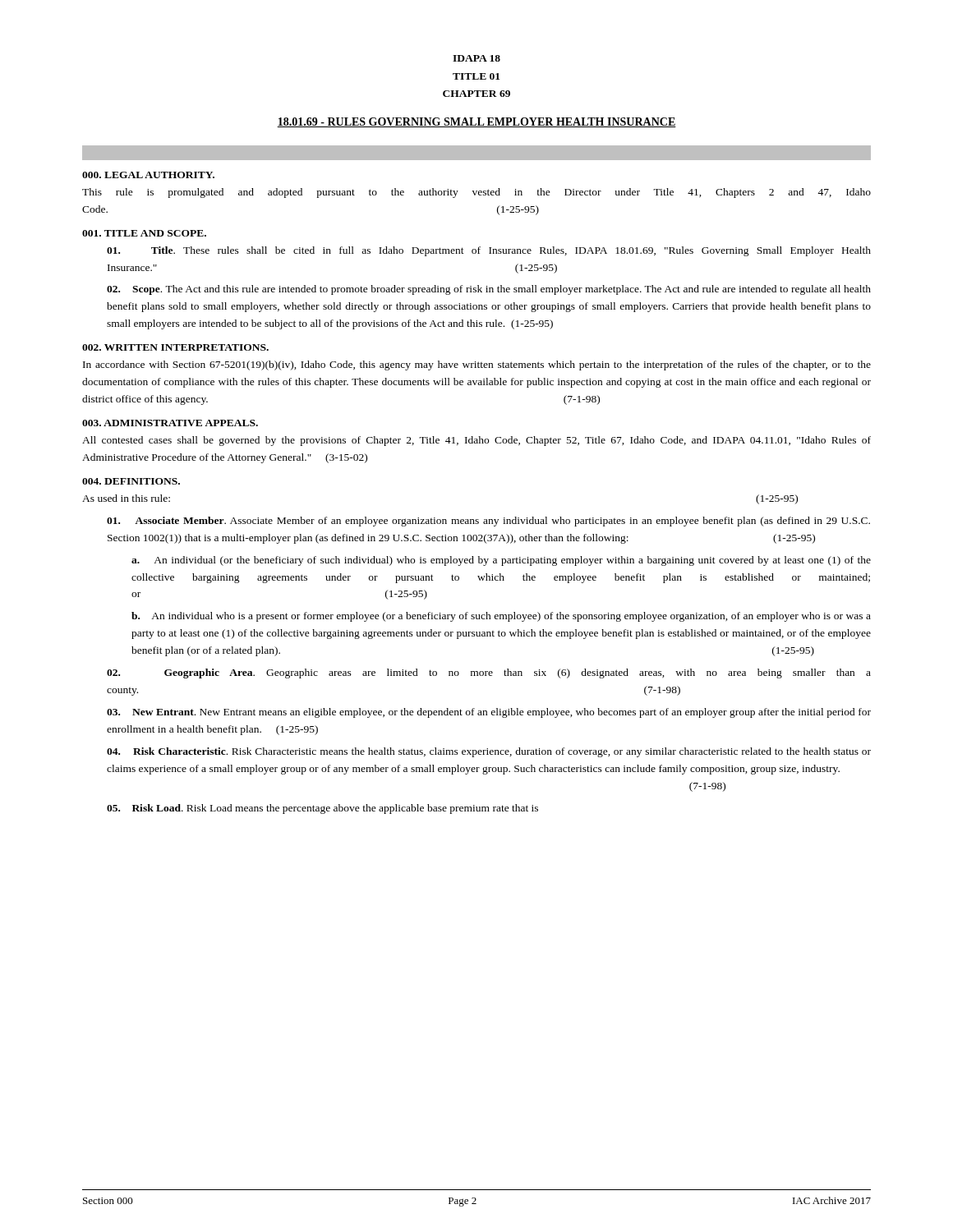Find the text block starting "Title. These rules shall"
This screenshot has height=1232, width=953.
coord(489,258)
